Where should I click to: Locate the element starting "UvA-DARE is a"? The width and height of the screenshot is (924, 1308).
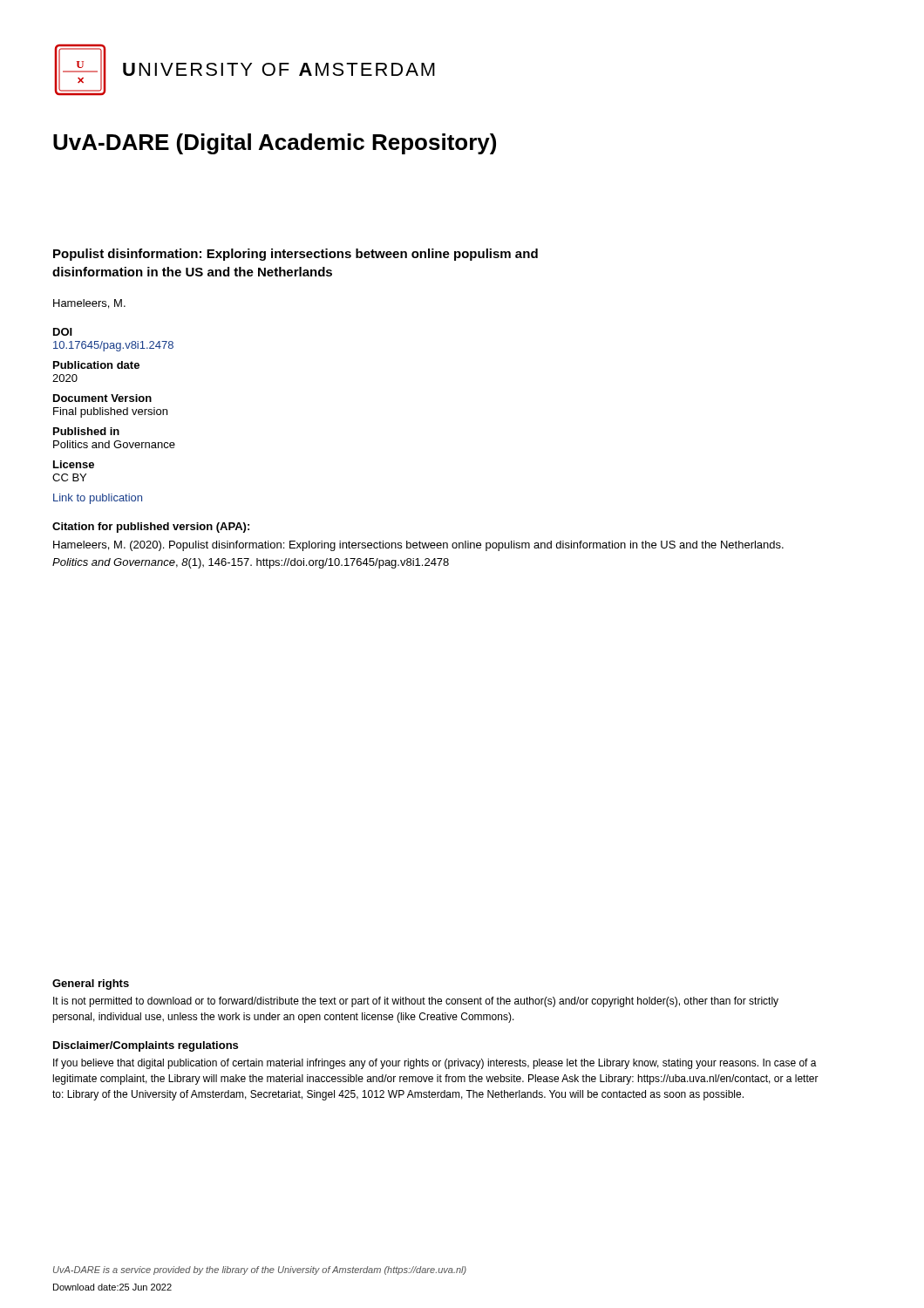click(x=259, y=1270)
